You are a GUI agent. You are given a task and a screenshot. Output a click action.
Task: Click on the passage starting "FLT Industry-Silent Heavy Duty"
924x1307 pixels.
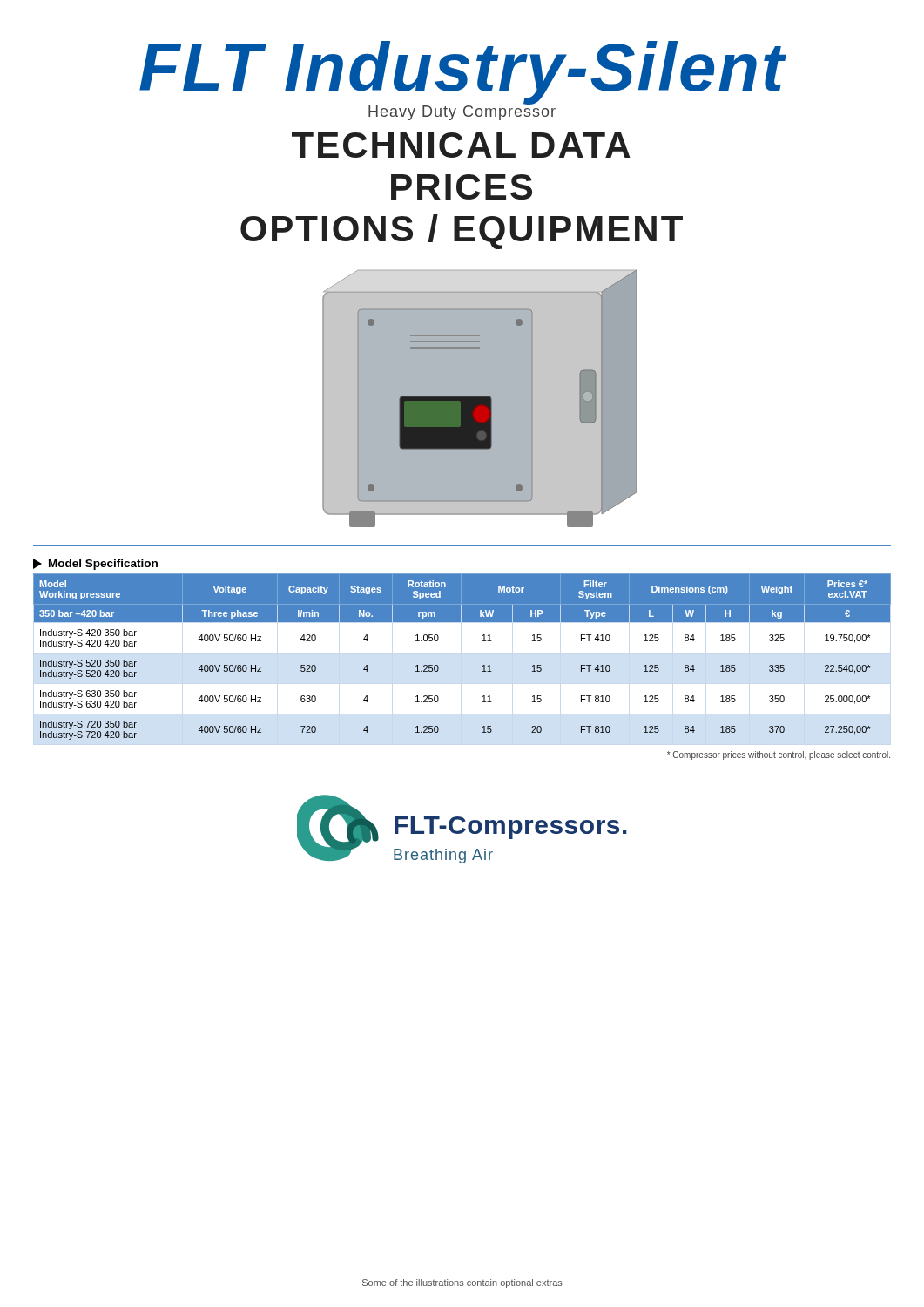coord(462,139)
